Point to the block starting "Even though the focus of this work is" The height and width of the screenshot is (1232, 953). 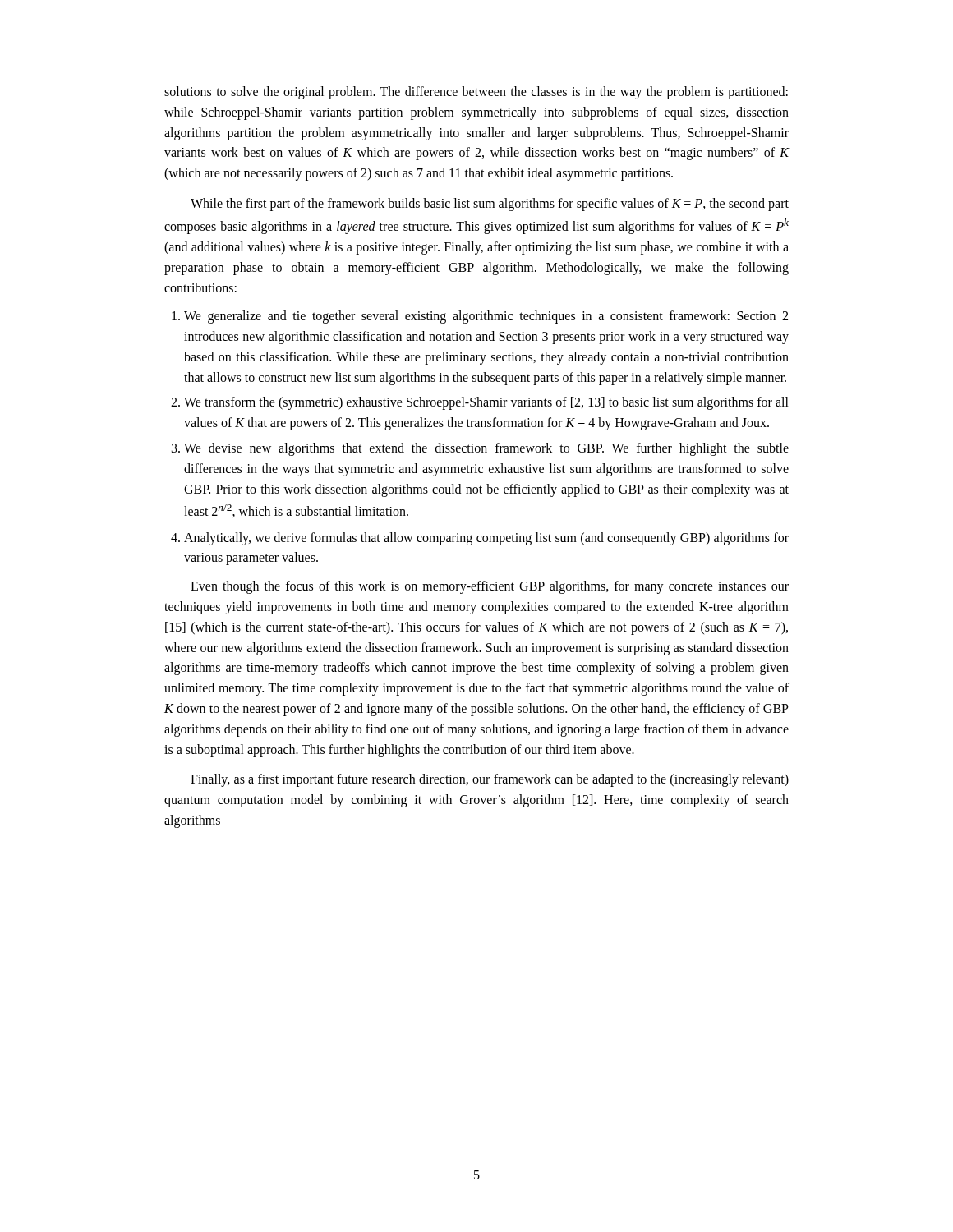(476, 668)
